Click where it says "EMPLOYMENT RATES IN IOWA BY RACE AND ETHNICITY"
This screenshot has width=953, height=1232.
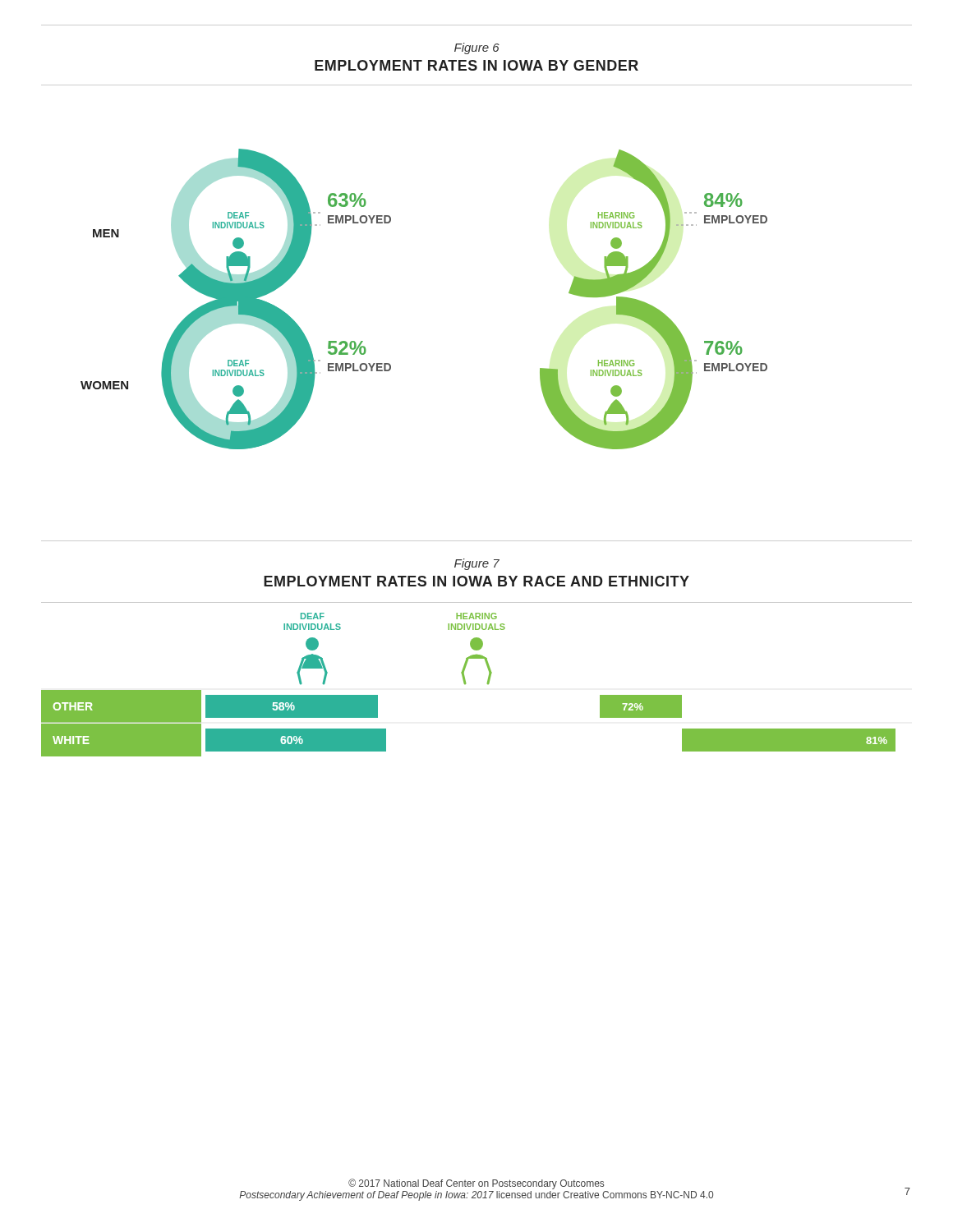pos(476,582)
